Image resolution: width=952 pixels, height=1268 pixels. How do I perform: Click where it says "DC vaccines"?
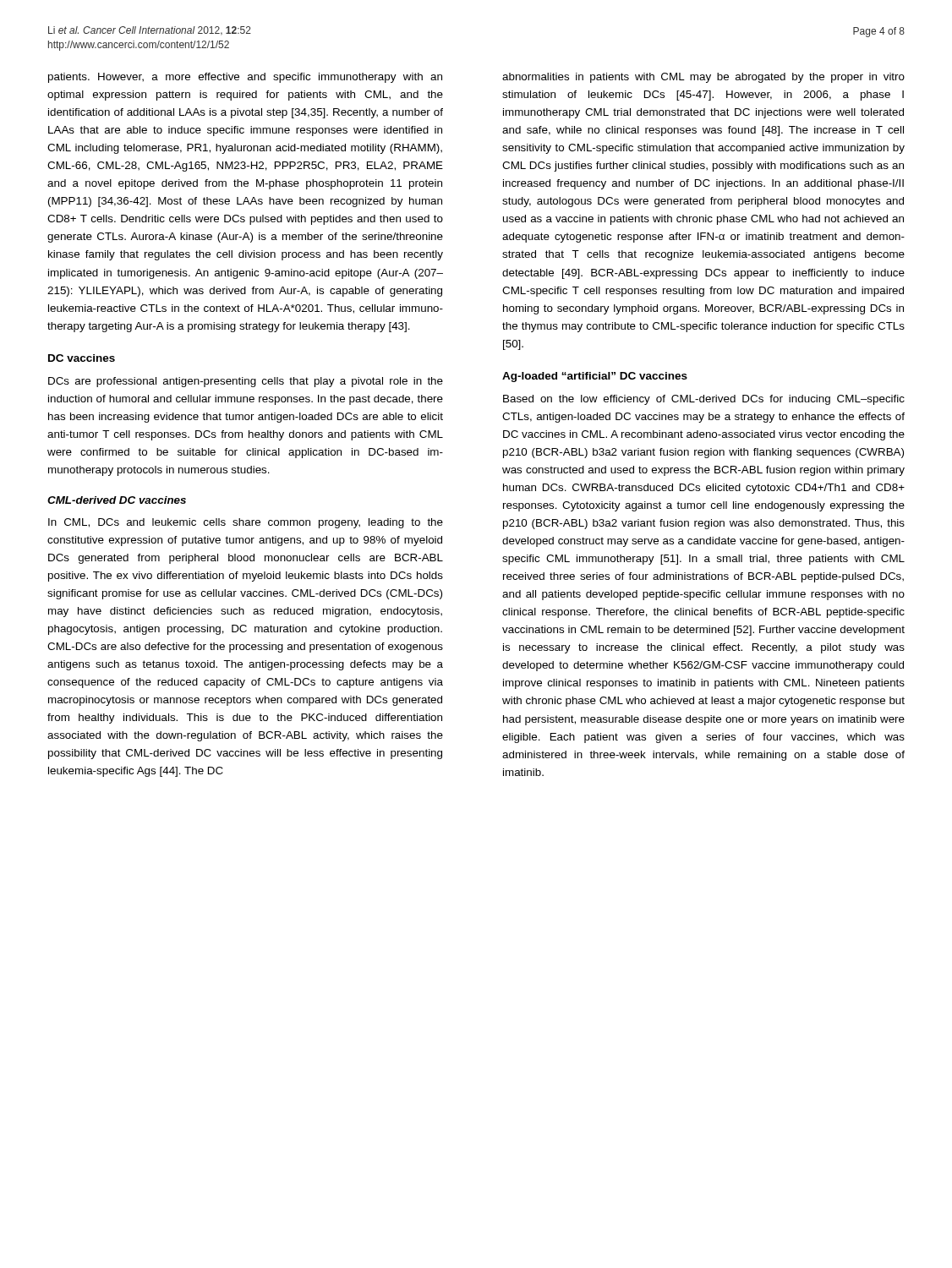pyautogui.click(x=81, y=358)
